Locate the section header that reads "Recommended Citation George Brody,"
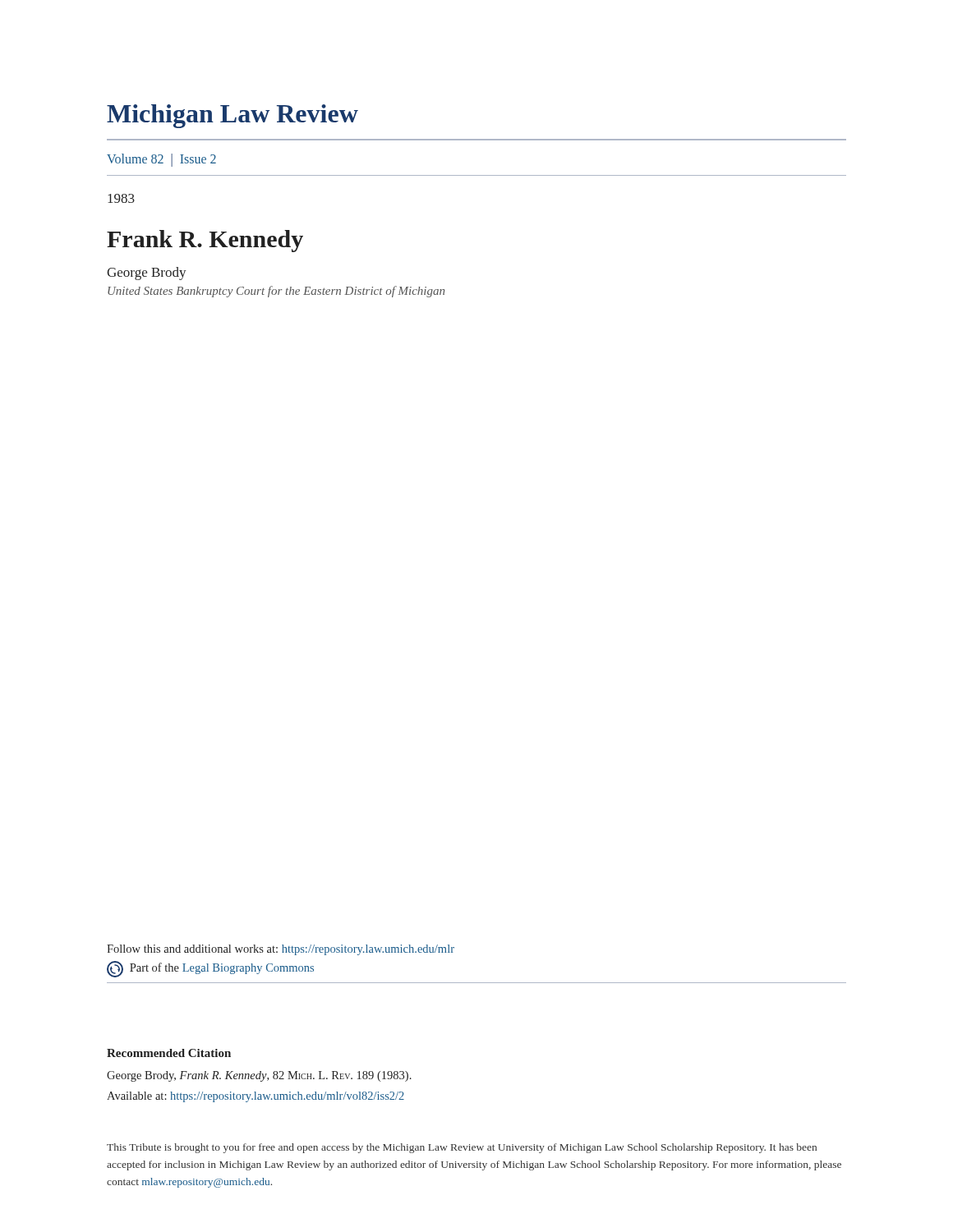This screenshot has width=953, height=1232. [x=169, y=1053]
